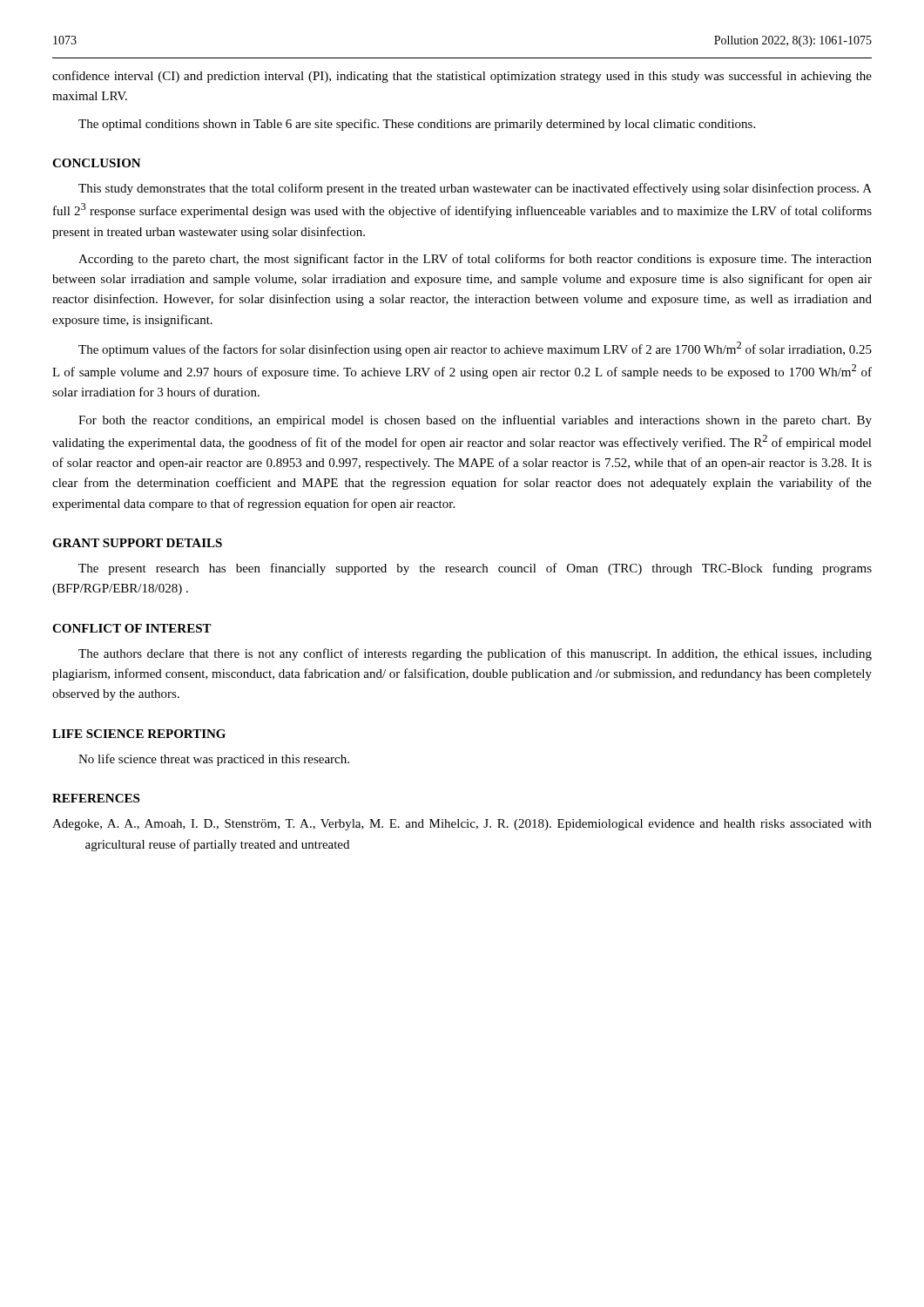Locate the block of text that opens with "No life science"

click(214, 760)
